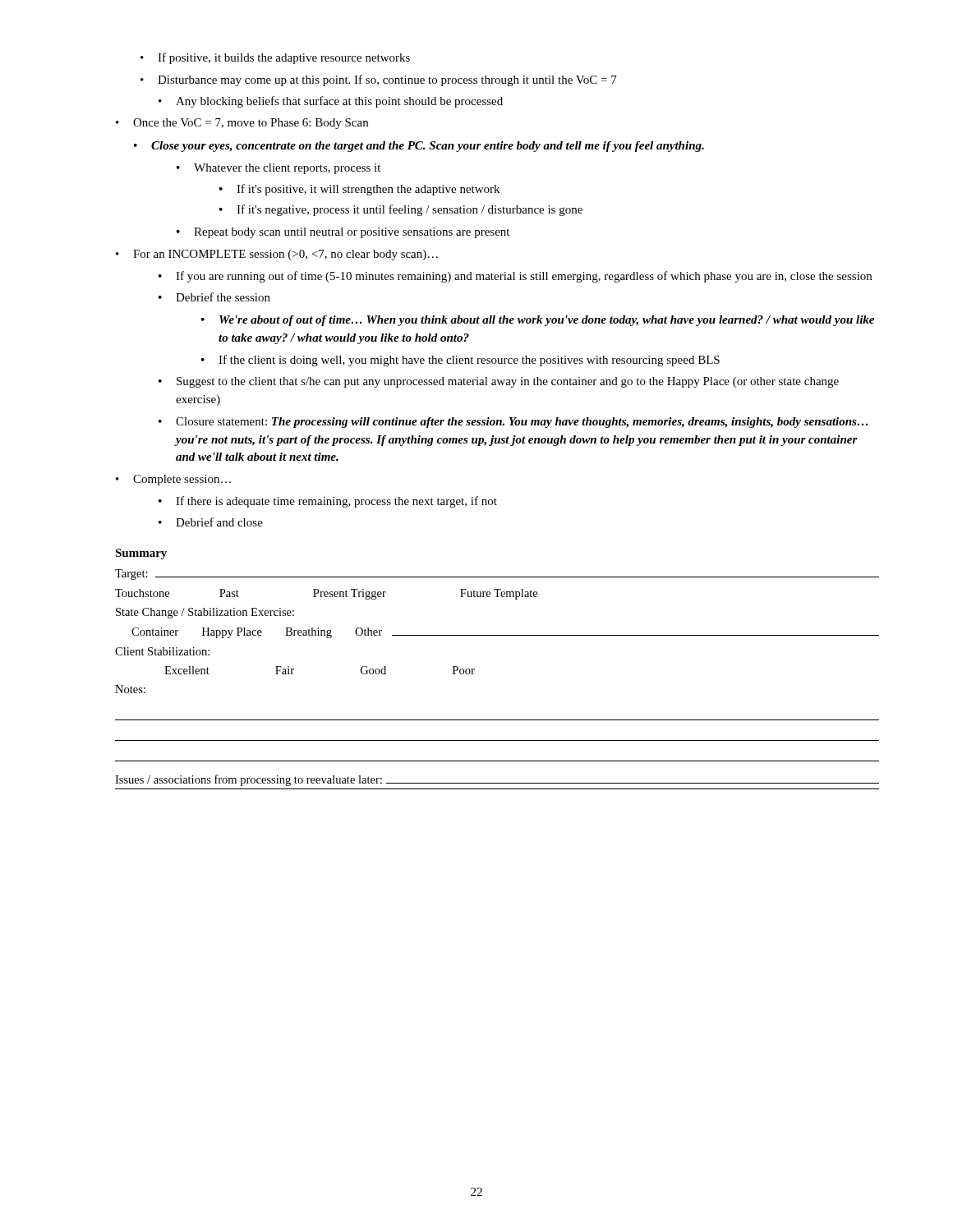This screenshot has height=1232, width=953.
Task: Find the list item containing "•Debrief and close"
Action: tap(210, 523)
